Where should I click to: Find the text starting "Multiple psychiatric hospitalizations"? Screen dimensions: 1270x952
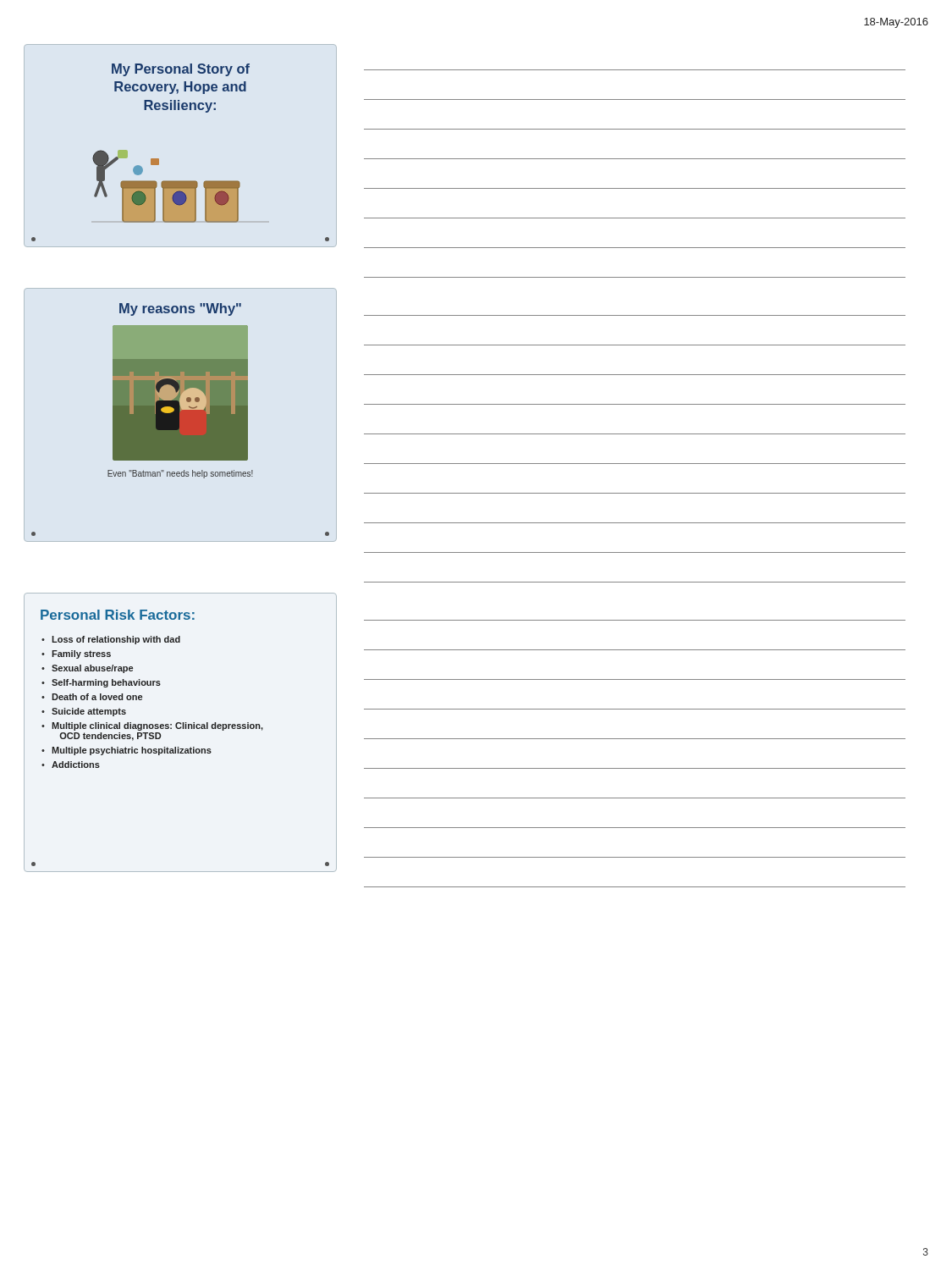pyautogui.click(x=132, y=750)
